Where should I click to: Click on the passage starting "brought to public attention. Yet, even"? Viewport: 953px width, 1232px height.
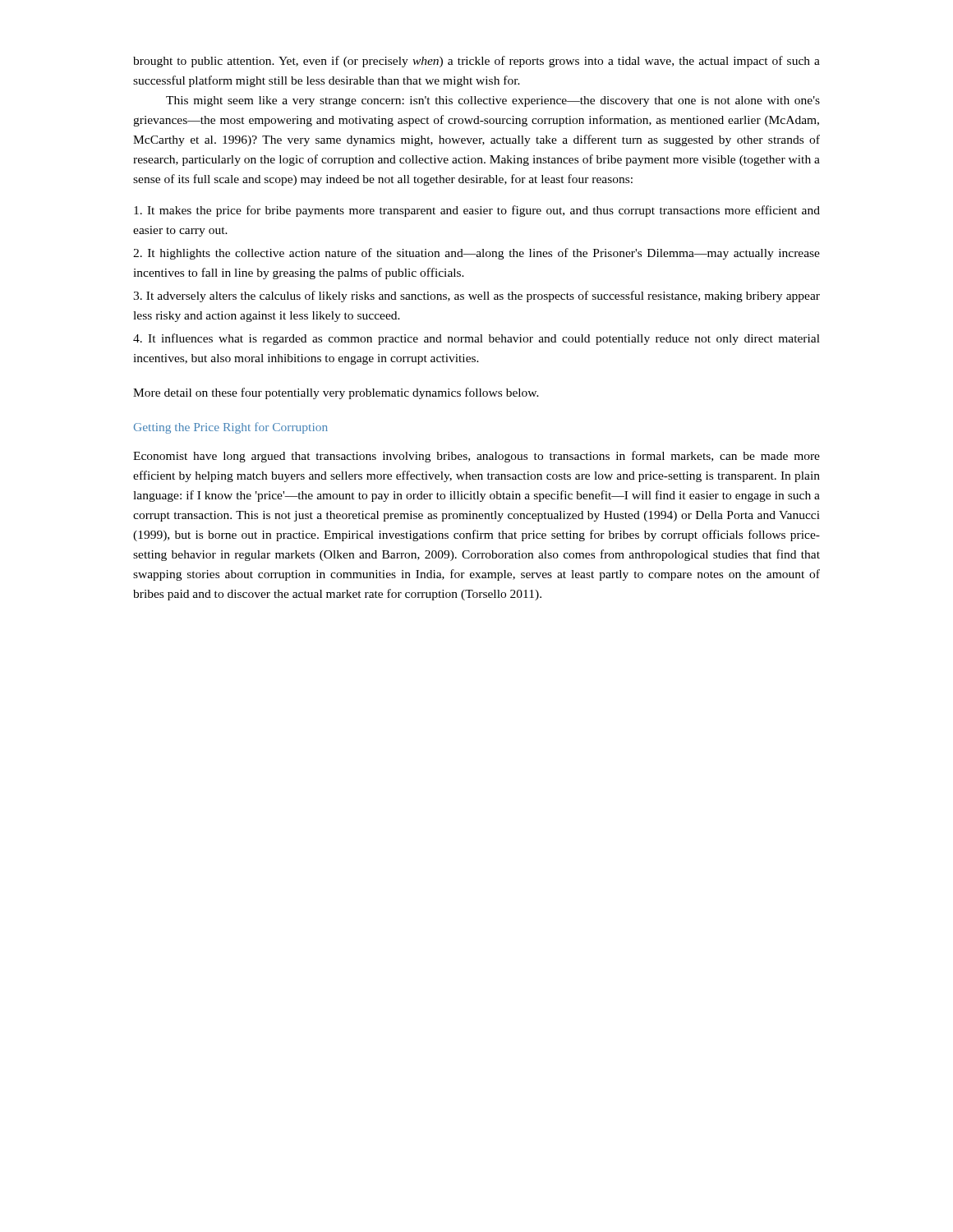(476, 120)
